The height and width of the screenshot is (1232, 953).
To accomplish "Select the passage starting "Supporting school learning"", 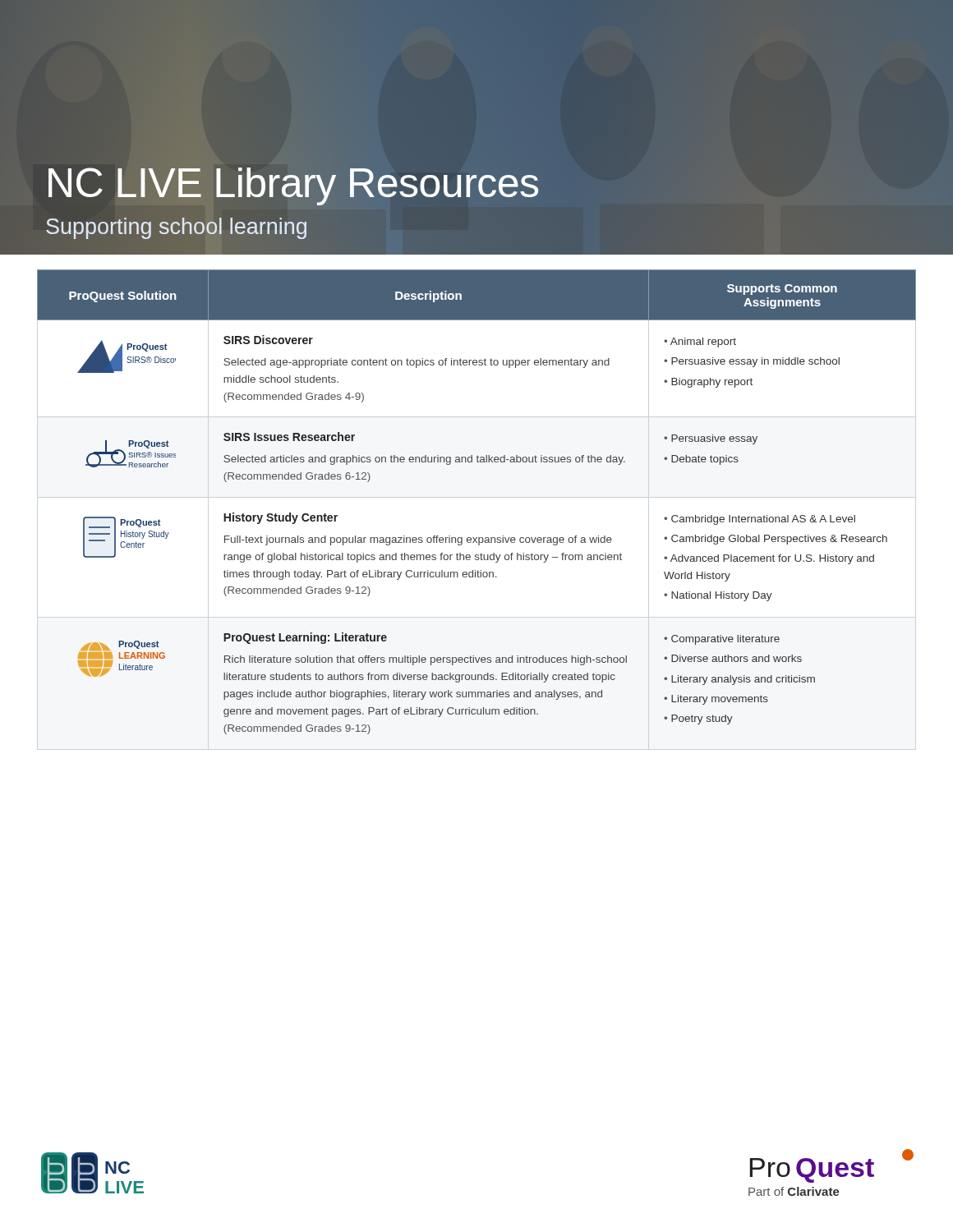I will 176,228.
